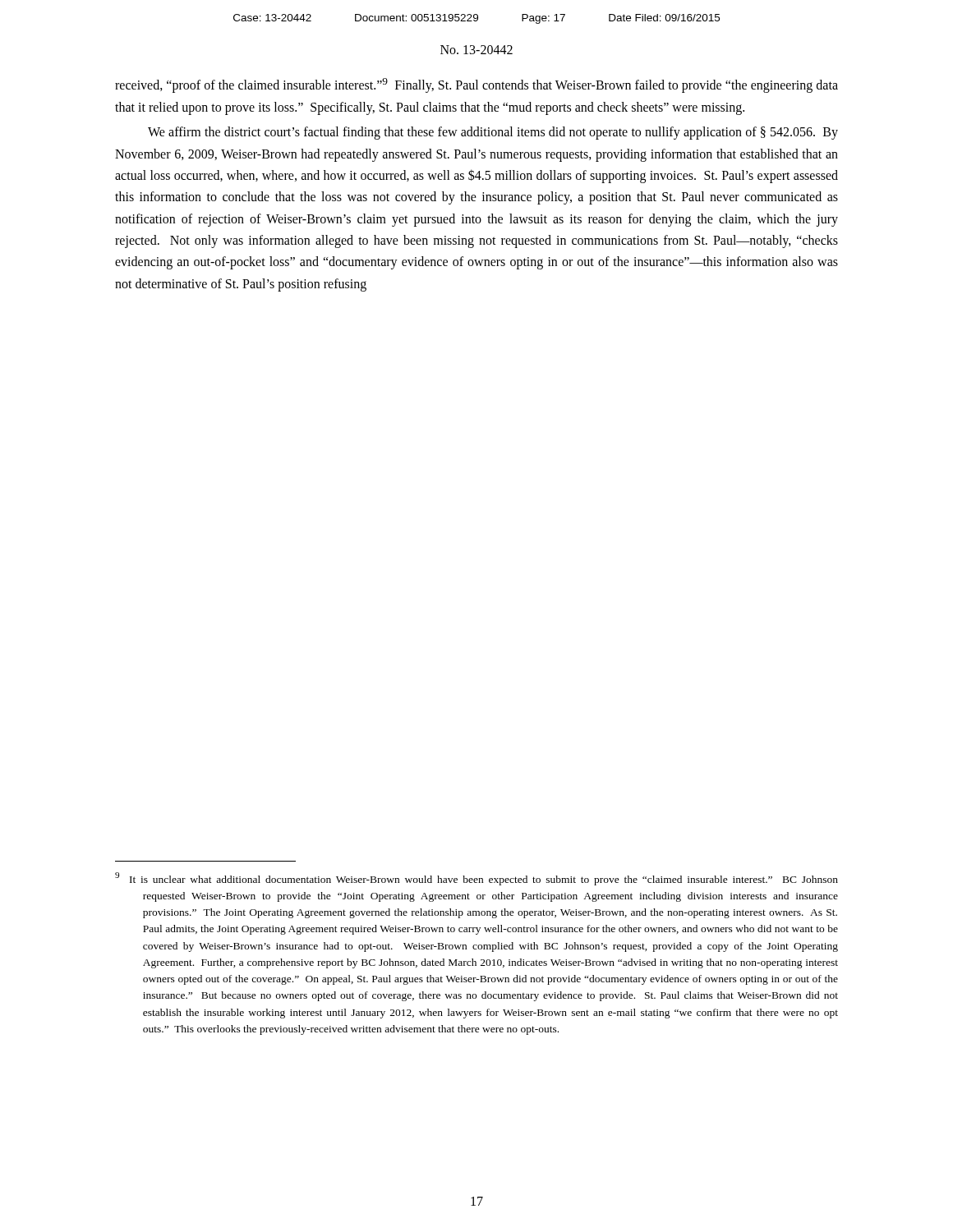The image size is (953, 1232).
Task: Select the footnote containing "9 It is unclear what additional documentation"
Action: (476, 953)
